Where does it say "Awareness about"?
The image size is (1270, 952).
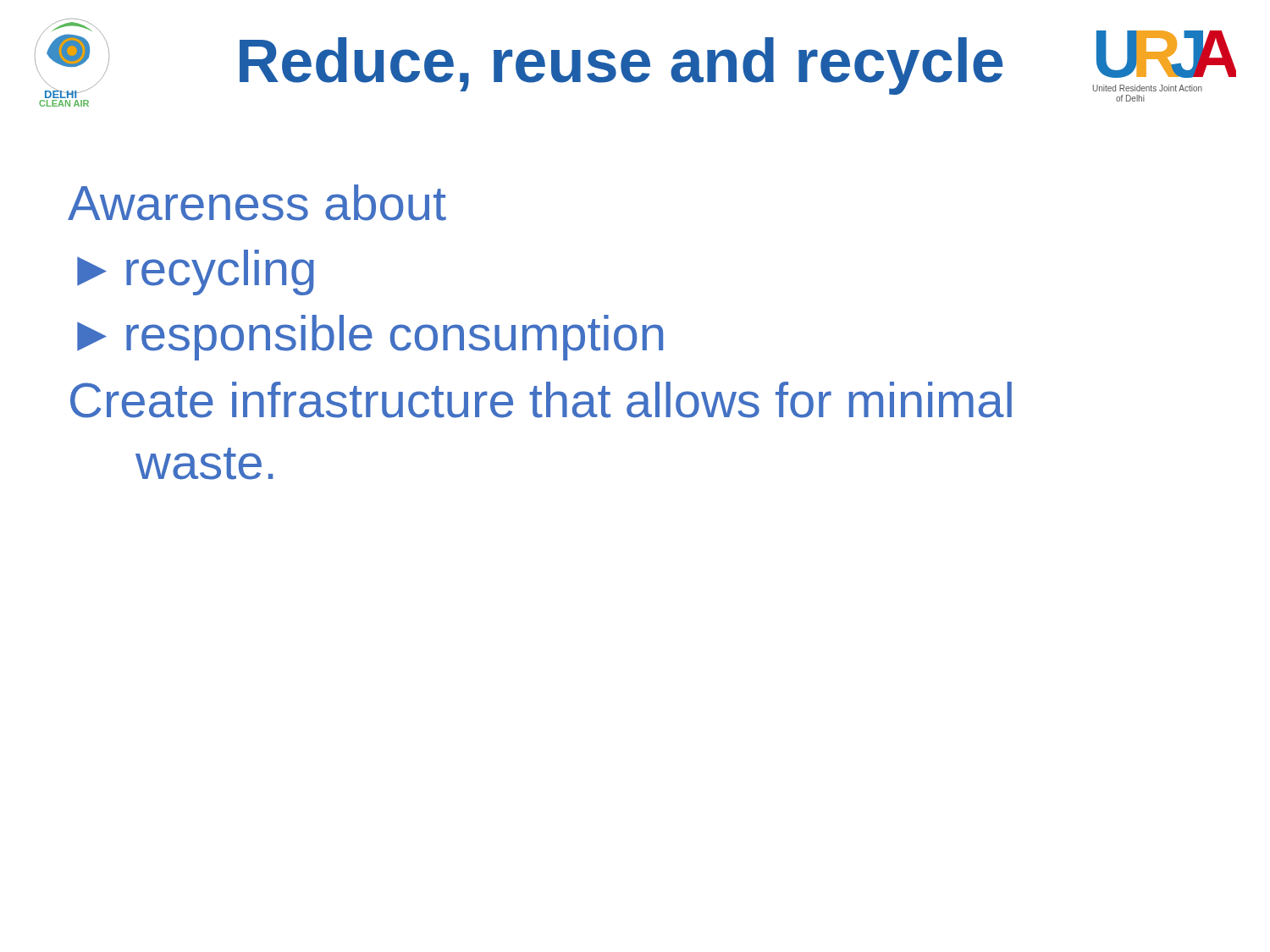pyautogui.click(x=257, y=203)
